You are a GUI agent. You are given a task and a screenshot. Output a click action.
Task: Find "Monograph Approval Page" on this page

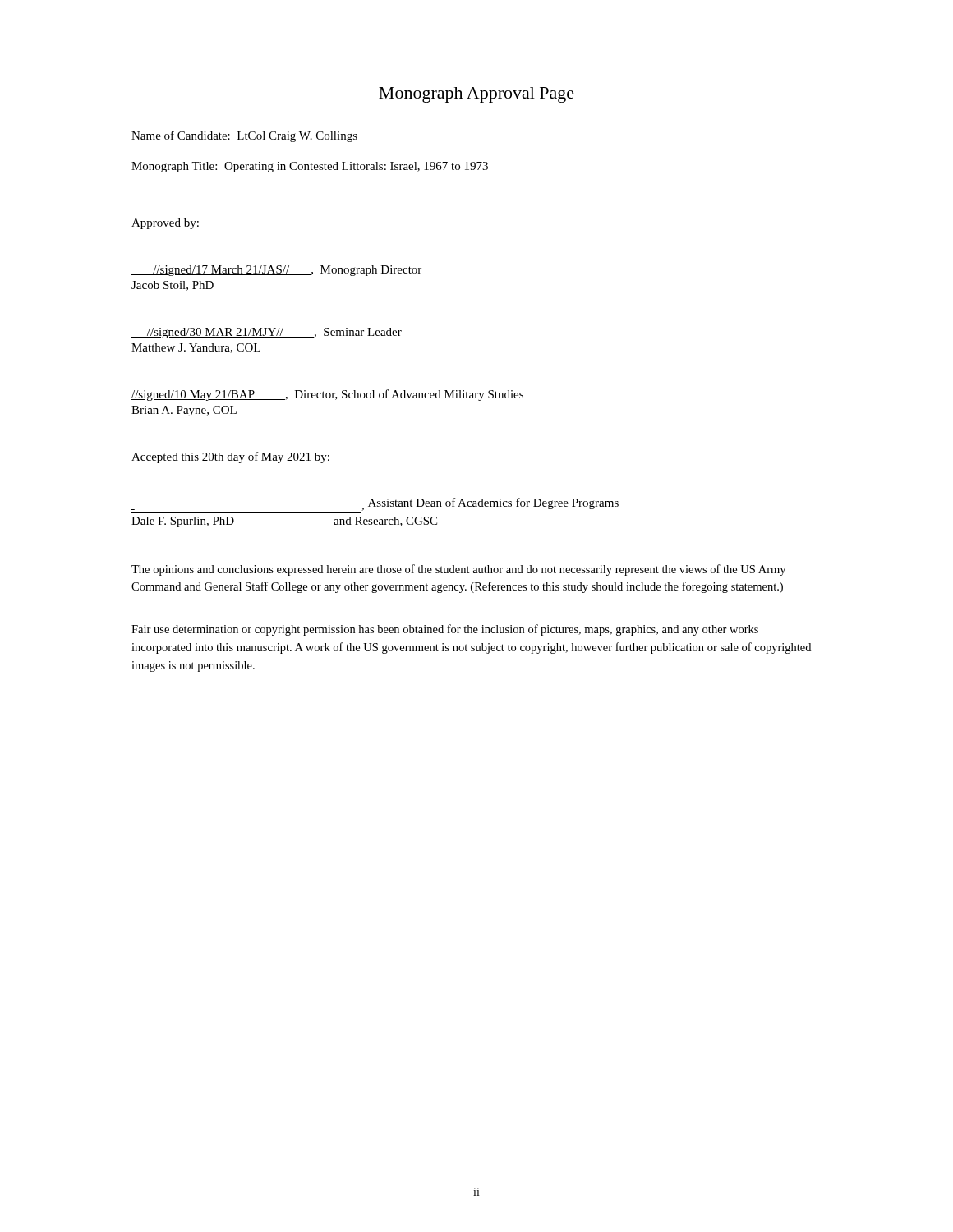point(476,93)
